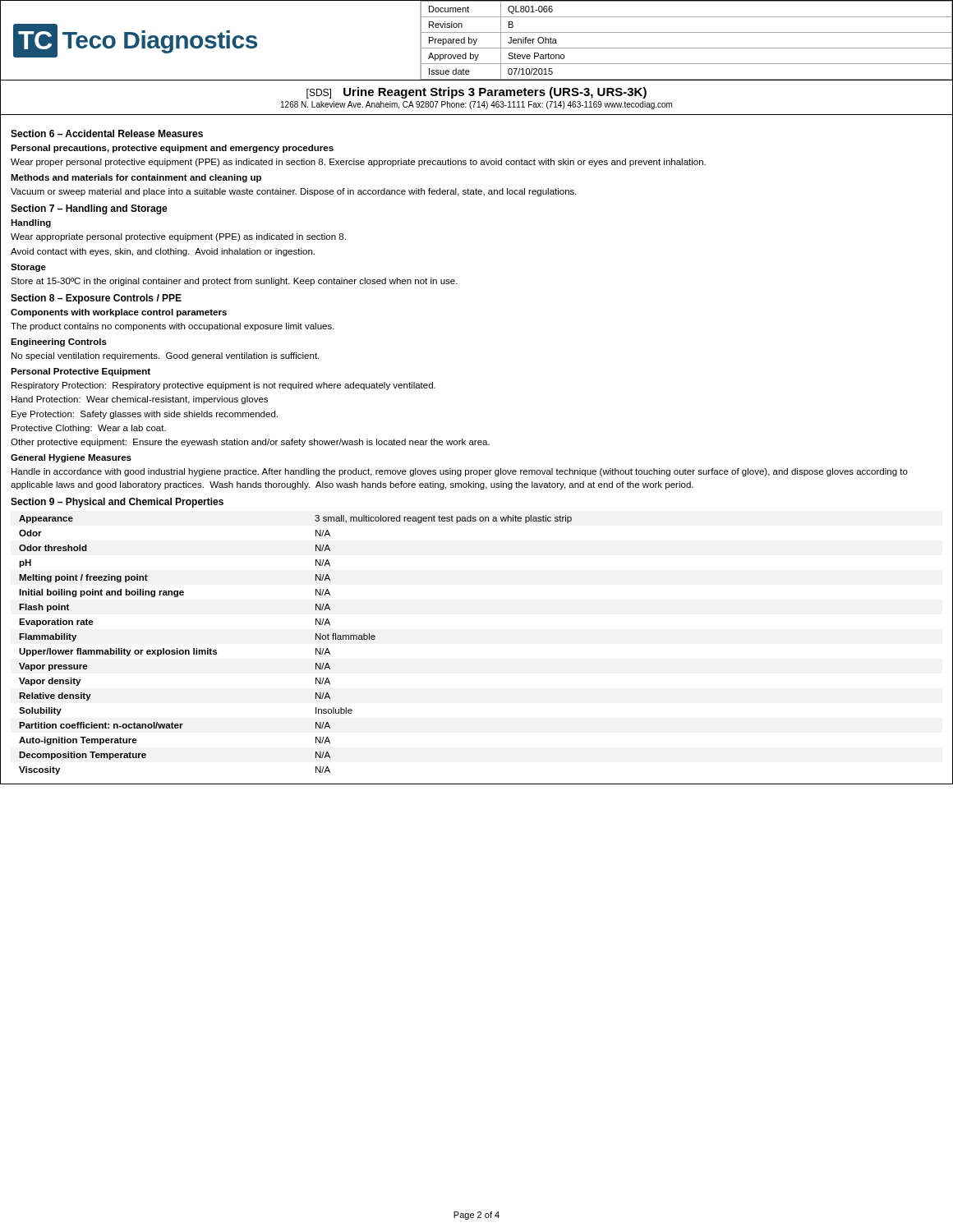Image resolution: width=953 pixels, height=1232 pixels.
Task: Click on the text with the text "General Hygiene Measures"
Action: [71, 457]
